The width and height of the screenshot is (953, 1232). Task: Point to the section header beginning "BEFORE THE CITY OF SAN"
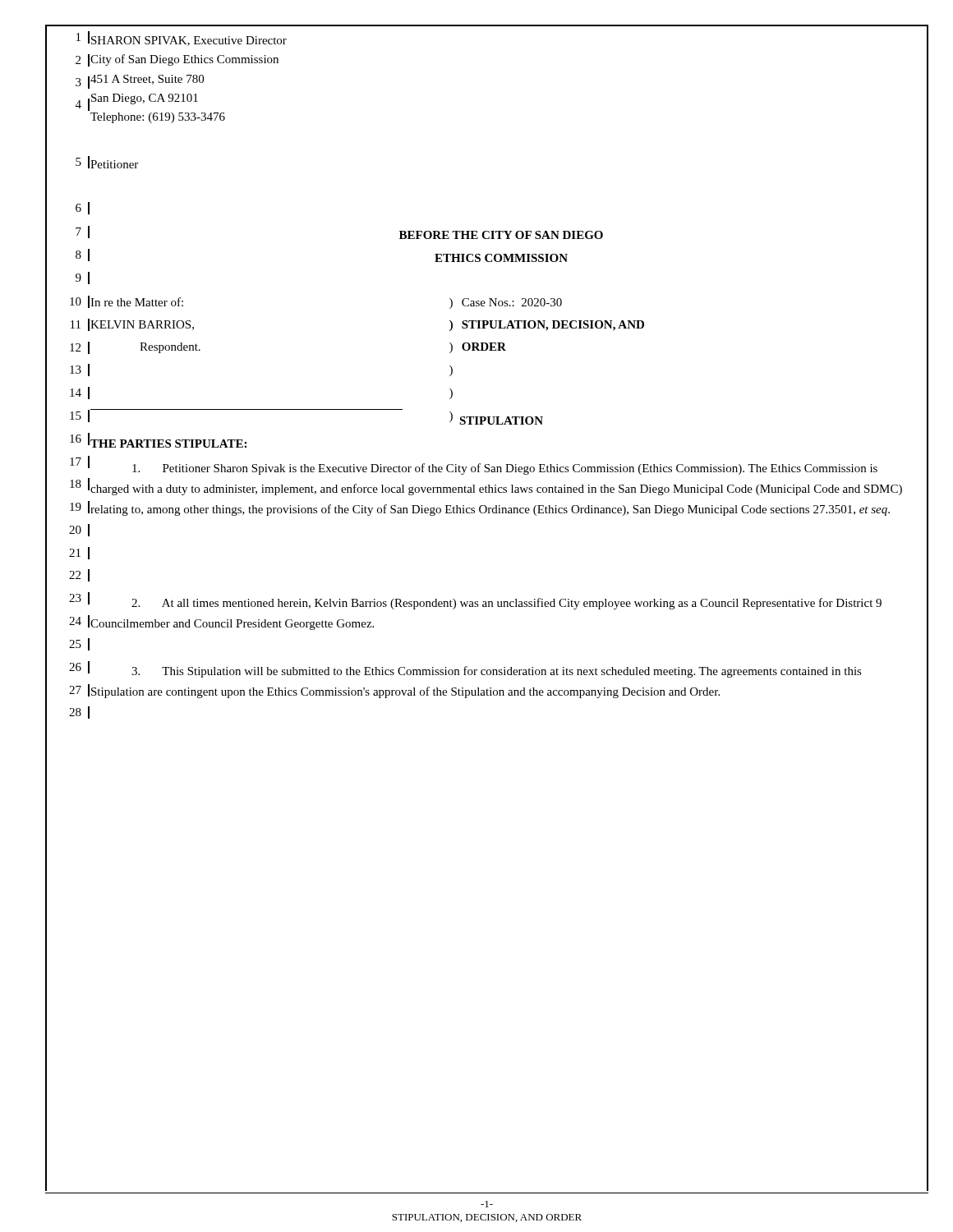pyautogui.click(x=501, y=235)
